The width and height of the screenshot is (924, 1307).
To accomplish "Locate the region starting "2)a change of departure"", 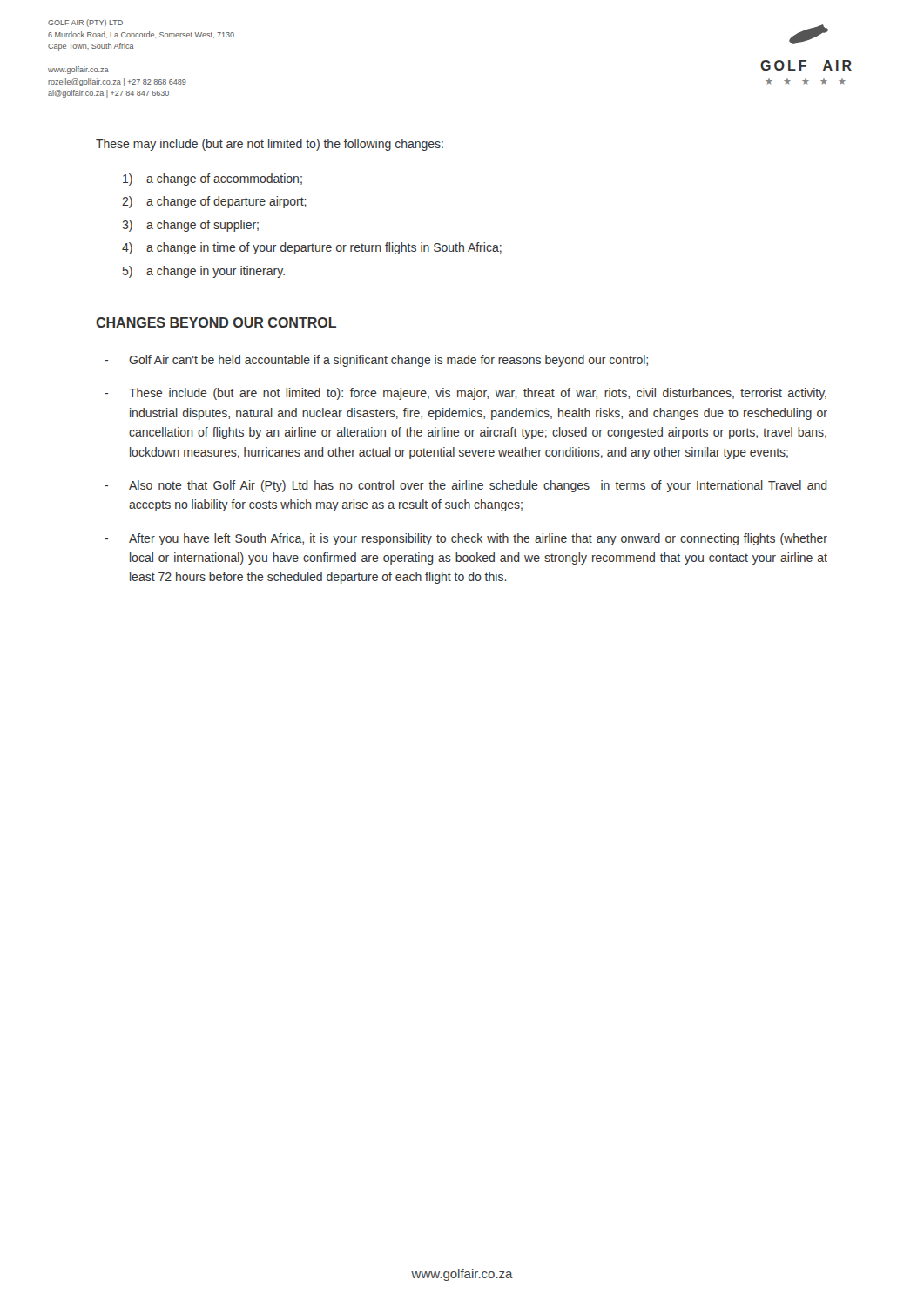I will (x=214, y=202).
